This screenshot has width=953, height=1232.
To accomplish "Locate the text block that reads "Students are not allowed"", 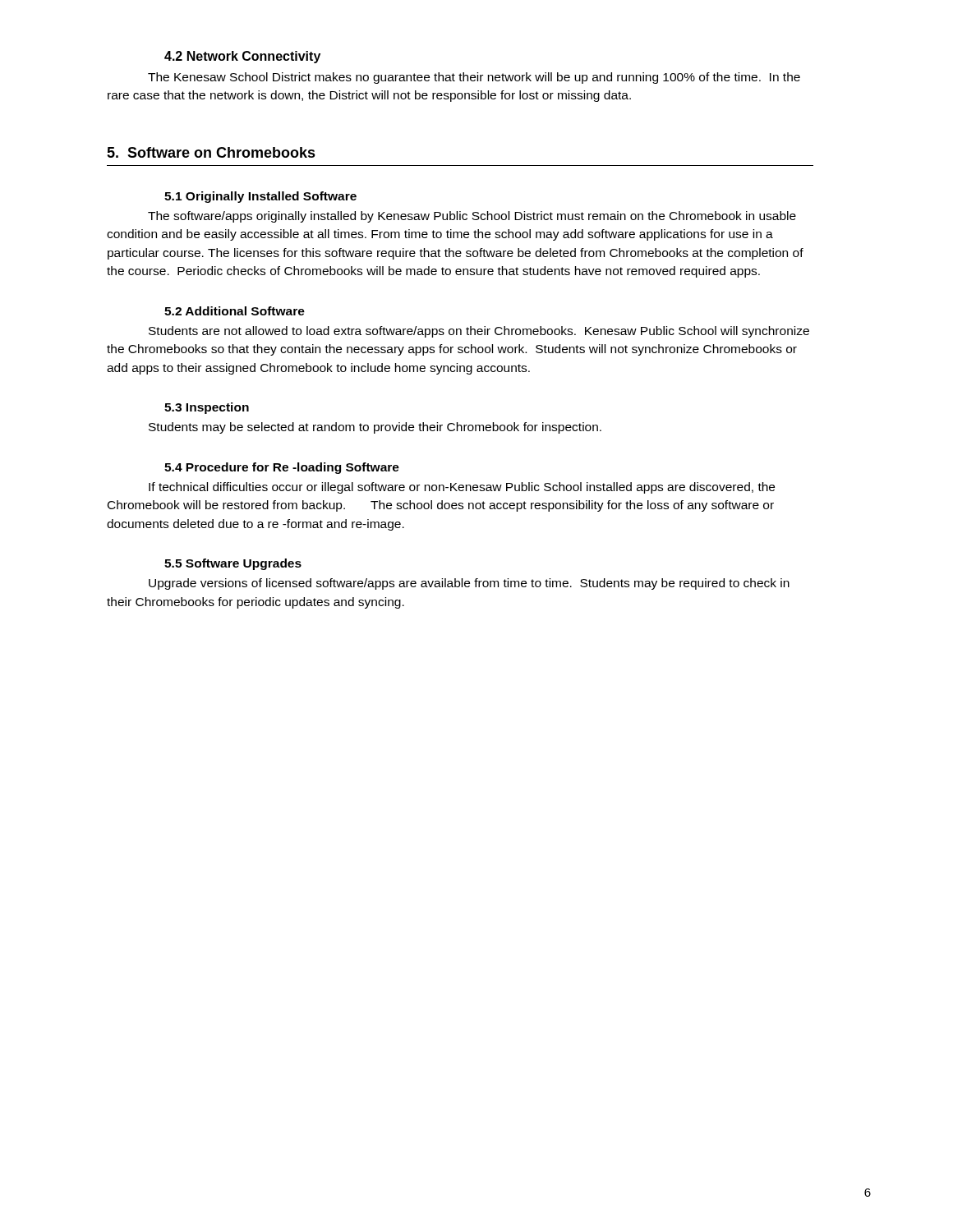I will (458, 349).
